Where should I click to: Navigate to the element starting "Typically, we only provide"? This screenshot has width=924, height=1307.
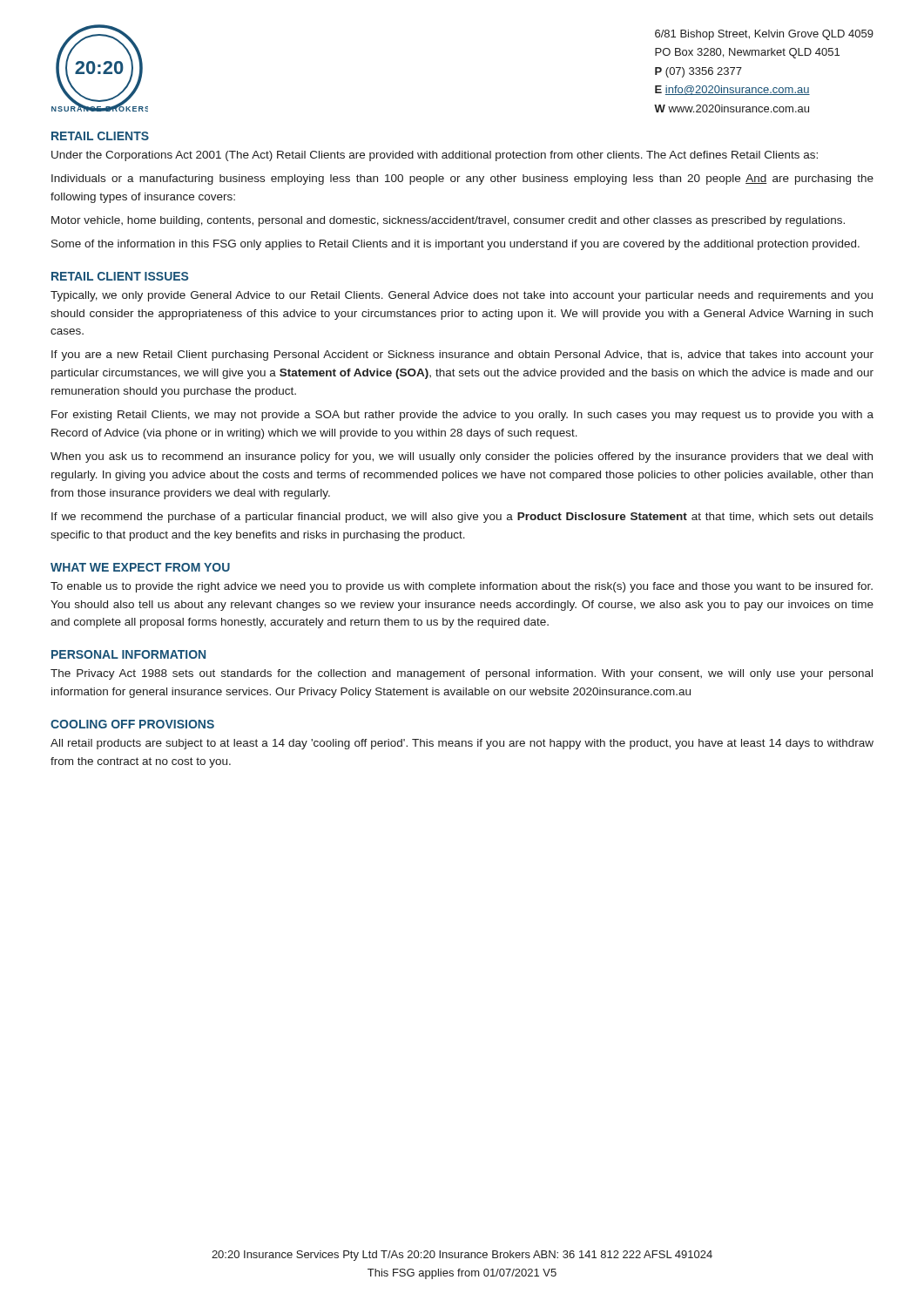(x=462, y=313)
